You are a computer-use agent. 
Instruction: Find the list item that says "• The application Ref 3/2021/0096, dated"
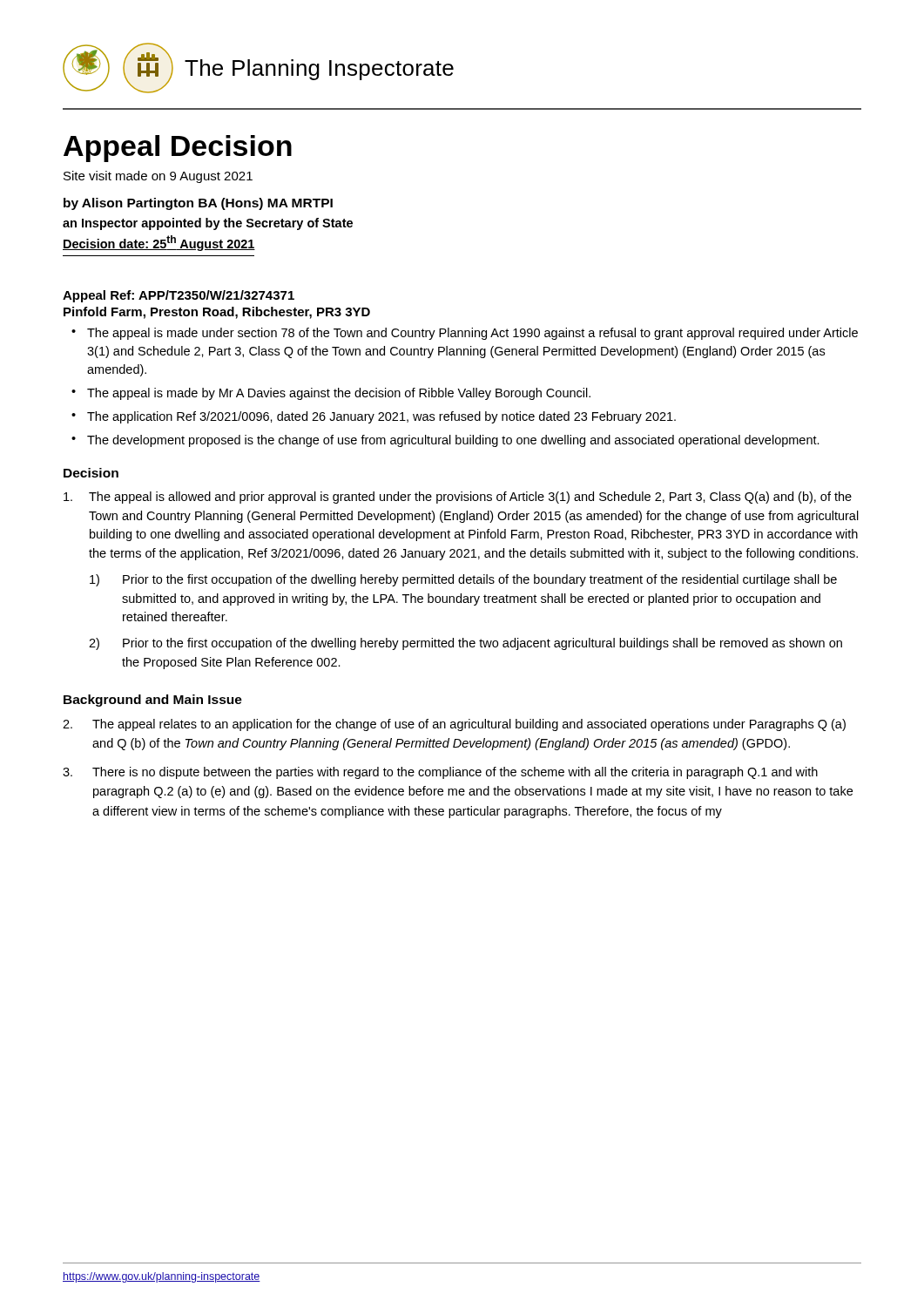coord(374,417)
